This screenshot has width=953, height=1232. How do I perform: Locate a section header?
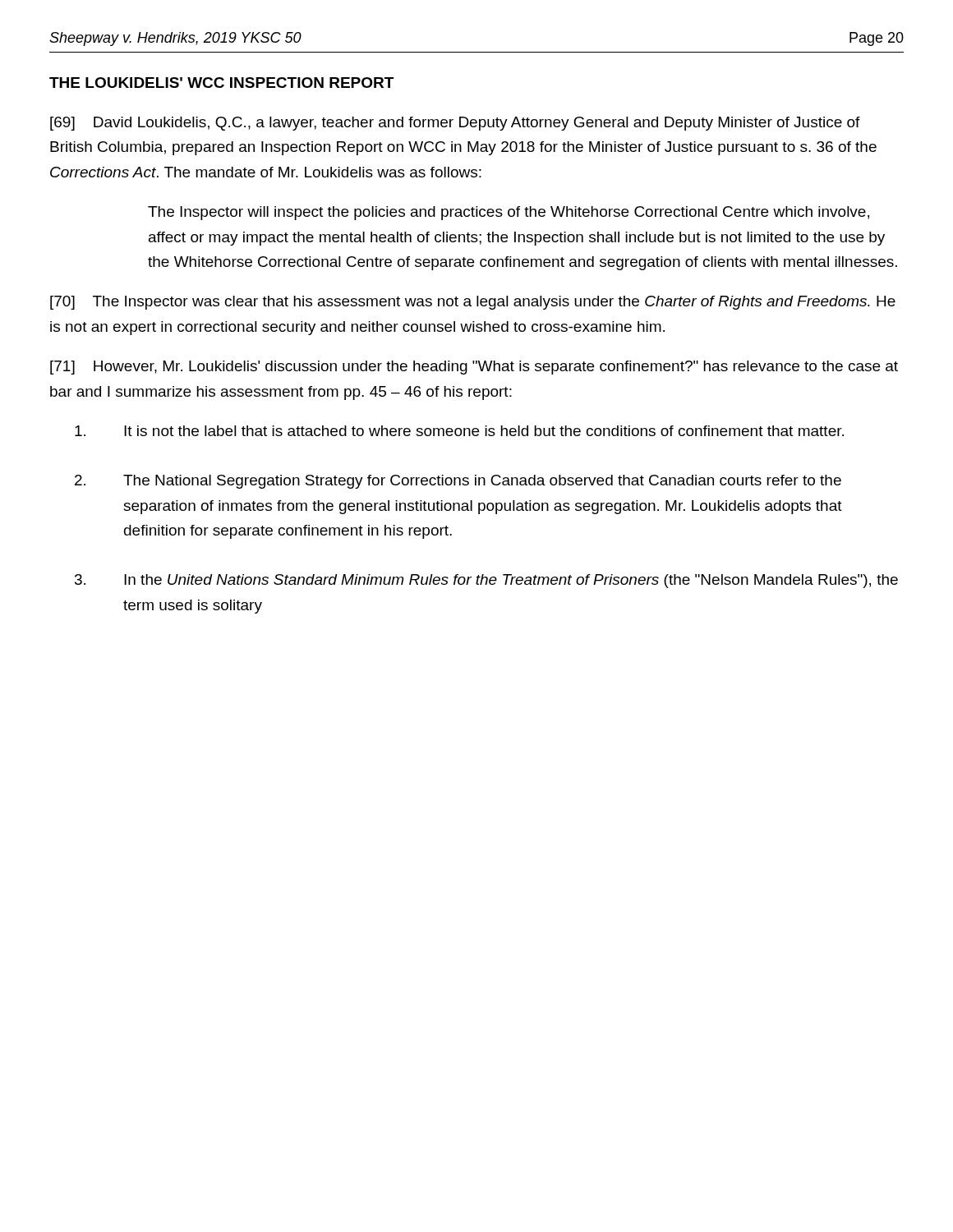222,83
